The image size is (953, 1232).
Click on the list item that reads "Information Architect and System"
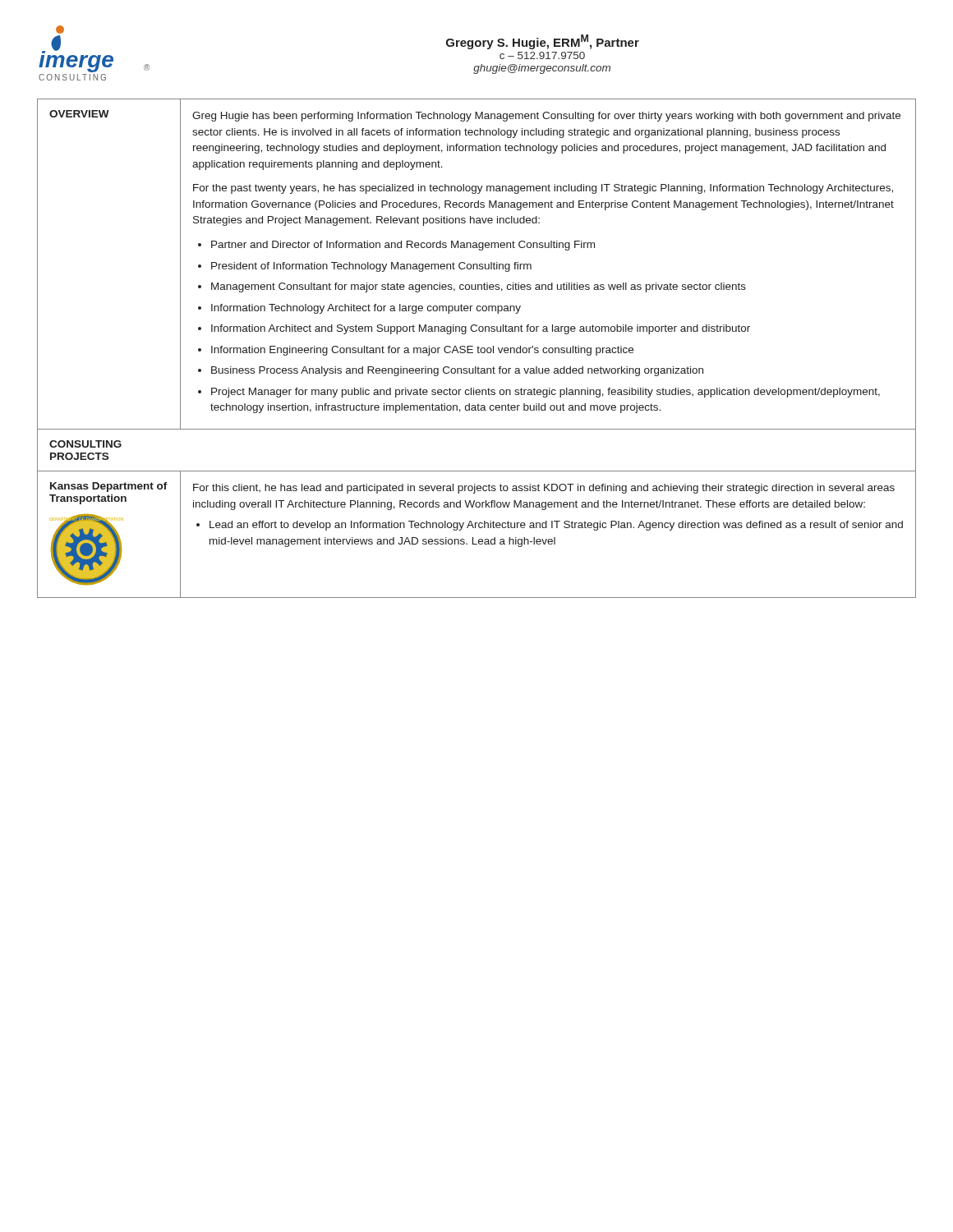tap(480, 328)
